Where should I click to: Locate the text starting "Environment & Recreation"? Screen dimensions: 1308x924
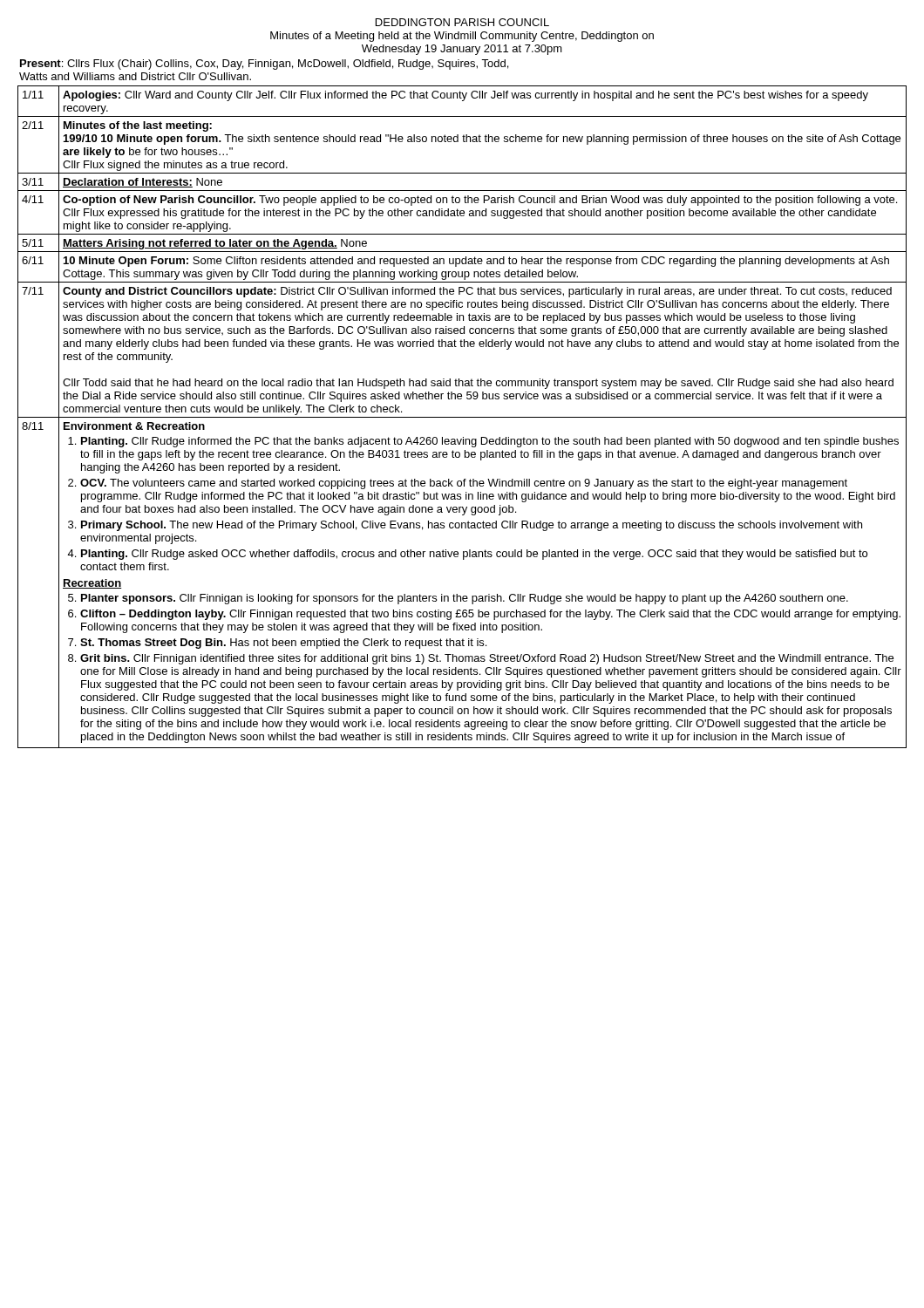tap(134, 426)
